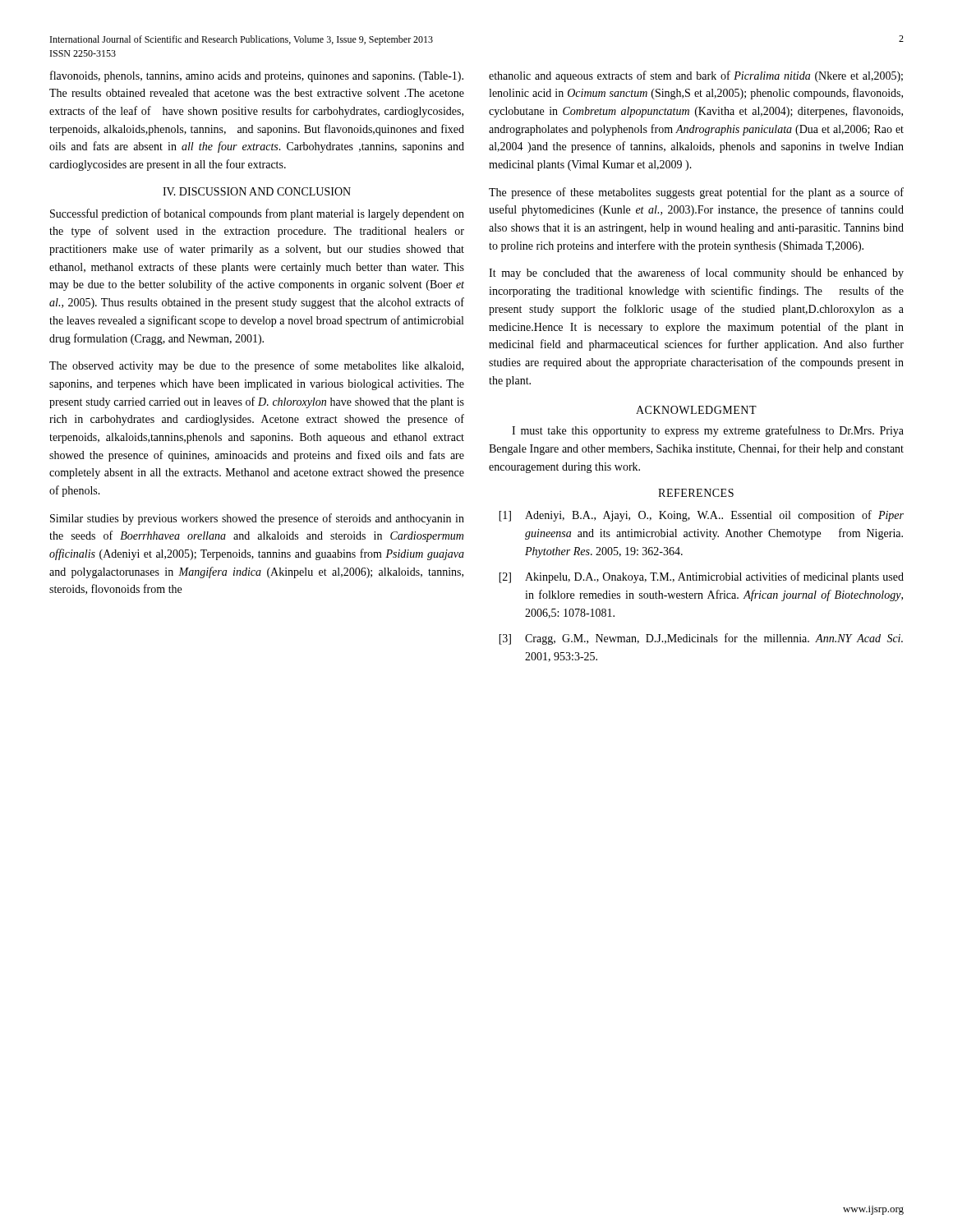Viewport: 953px width, 1232px height.
Task: Locate the region starting "The presence of these metabolites"
Action: pyautogui.click(x=696, y=219)
